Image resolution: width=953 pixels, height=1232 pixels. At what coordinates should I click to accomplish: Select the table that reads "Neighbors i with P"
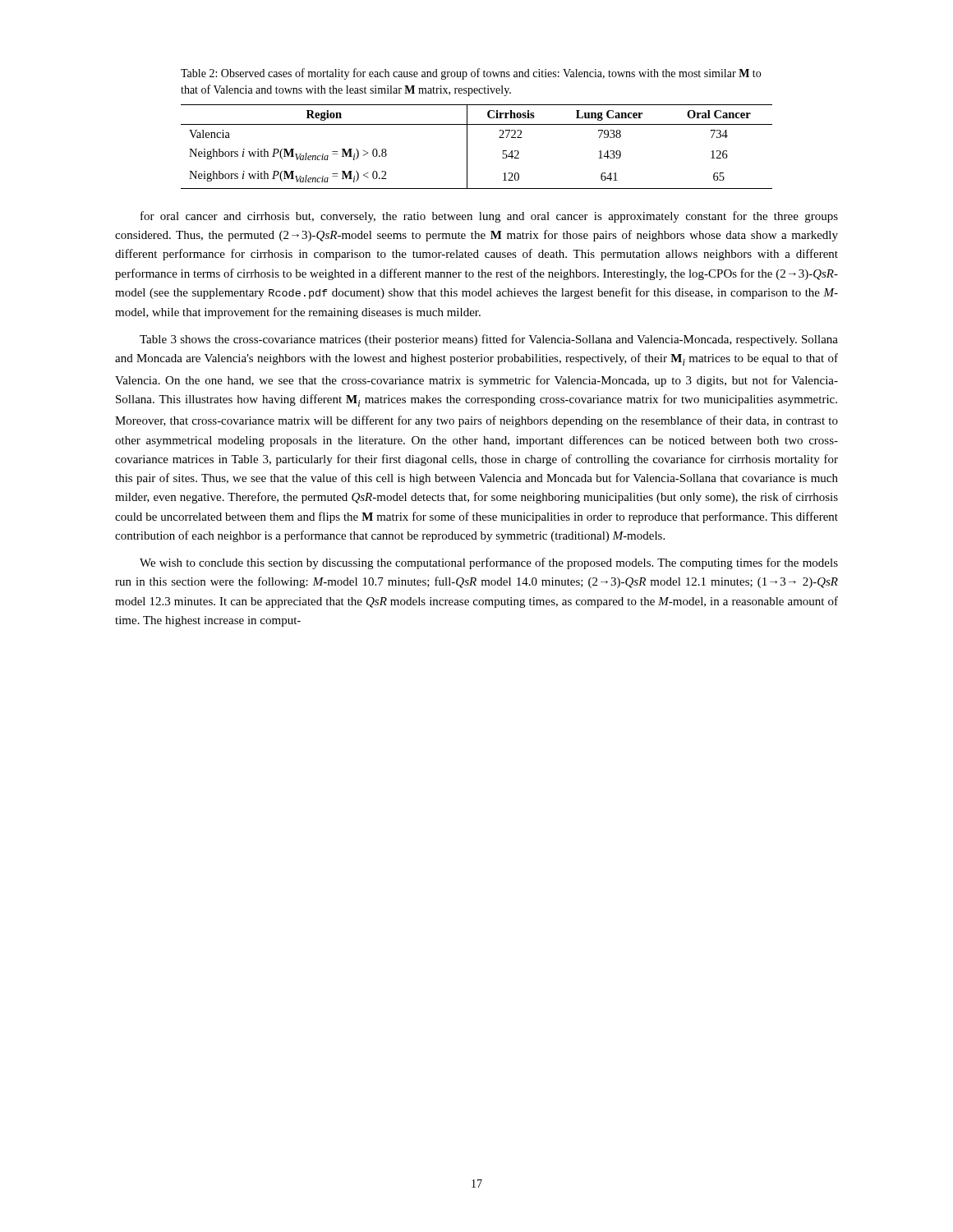click(476, 147)
